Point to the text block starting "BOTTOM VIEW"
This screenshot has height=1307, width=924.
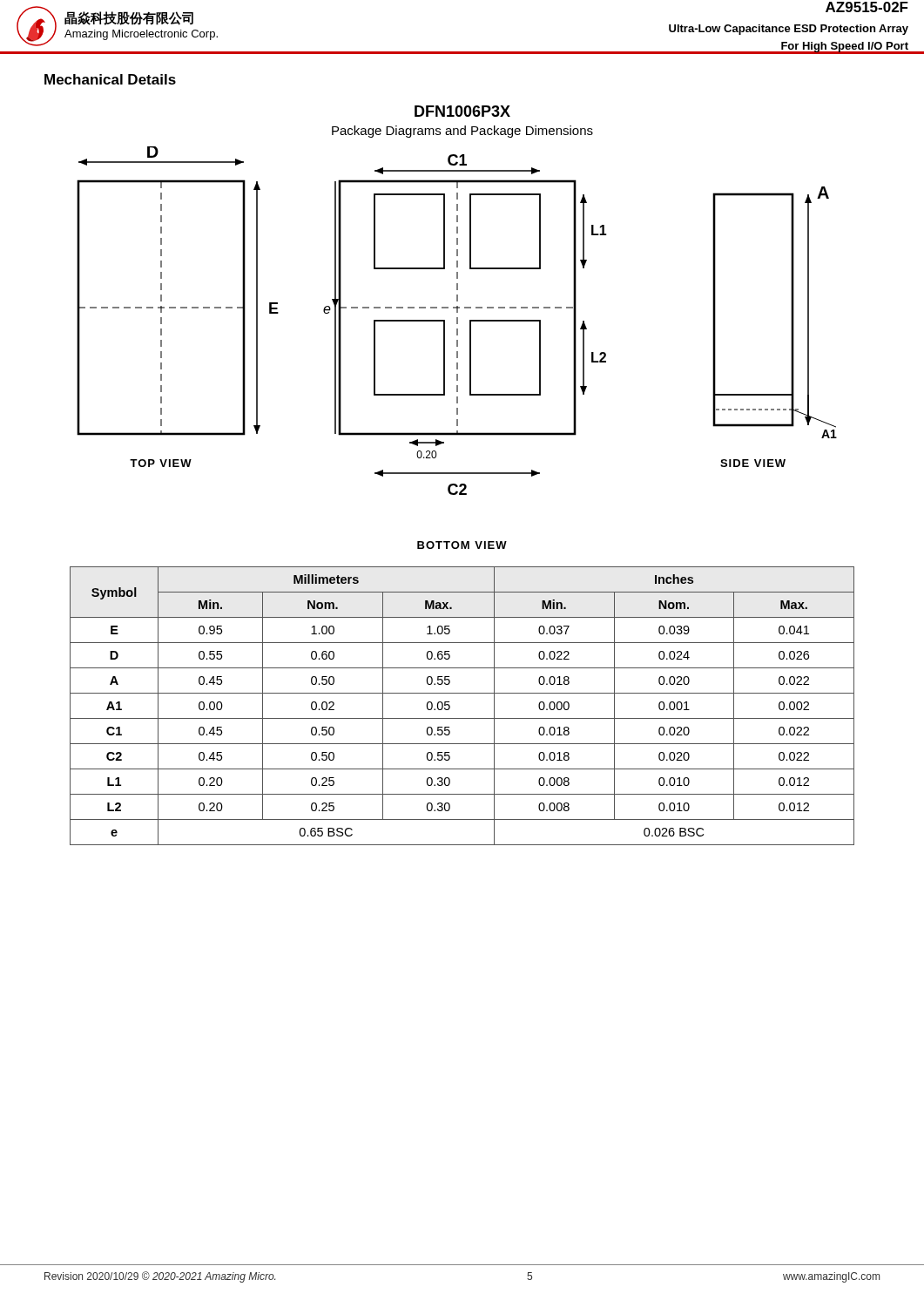click(x=462, y=545)
